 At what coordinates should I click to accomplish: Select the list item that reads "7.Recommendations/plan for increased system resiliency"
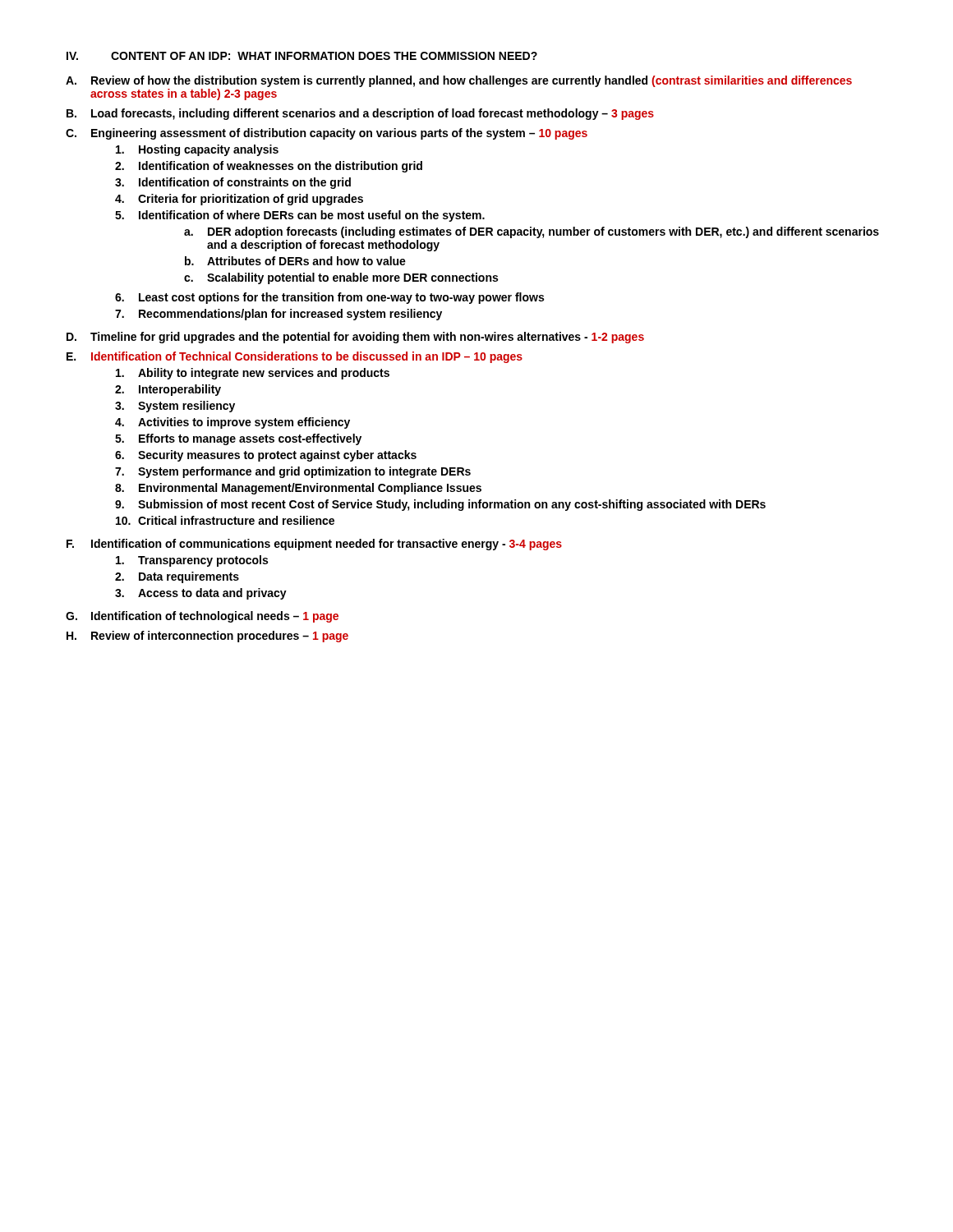point(279,315)
